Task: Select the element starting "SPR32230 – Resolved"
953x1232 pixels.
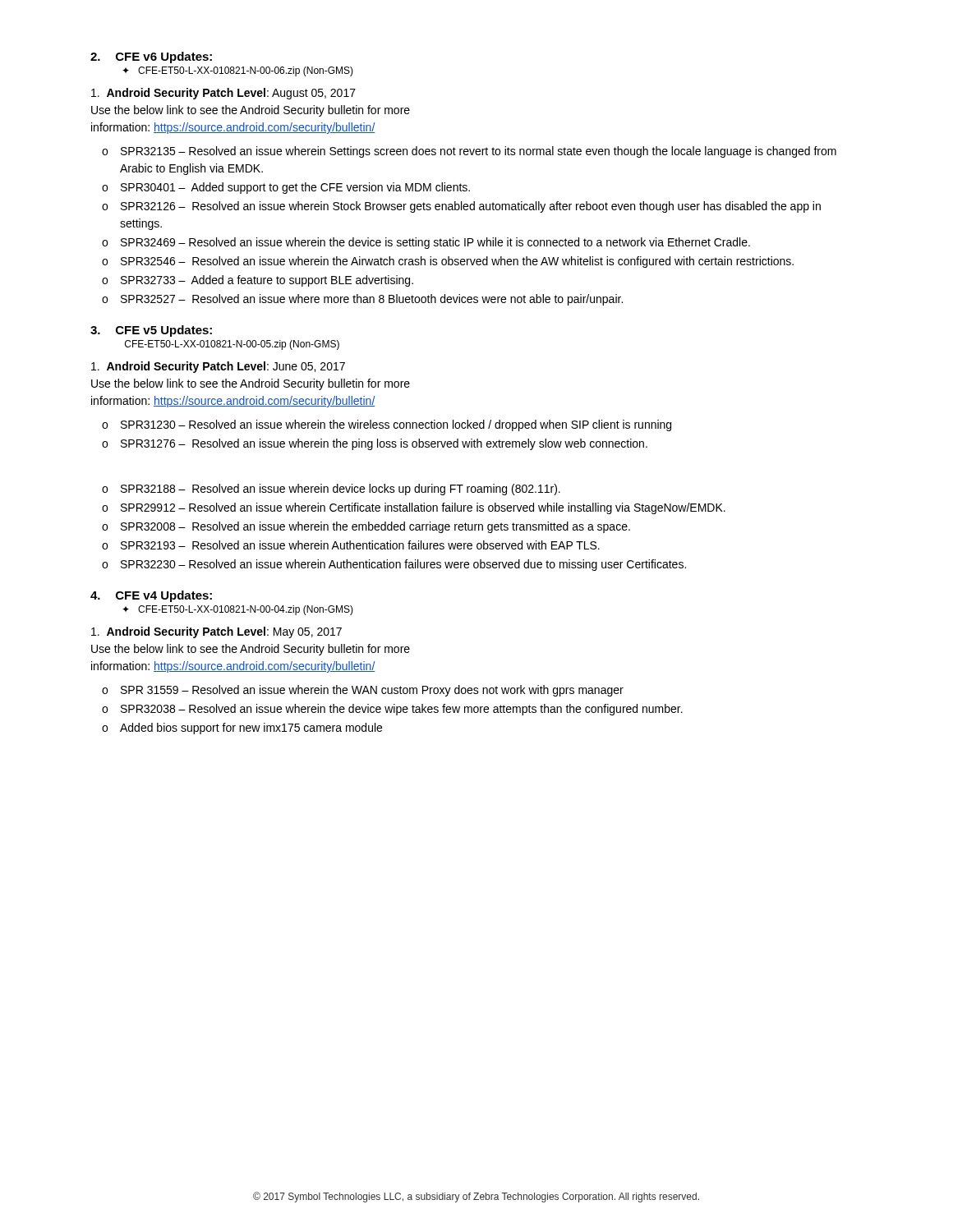Action: (404, 564)
